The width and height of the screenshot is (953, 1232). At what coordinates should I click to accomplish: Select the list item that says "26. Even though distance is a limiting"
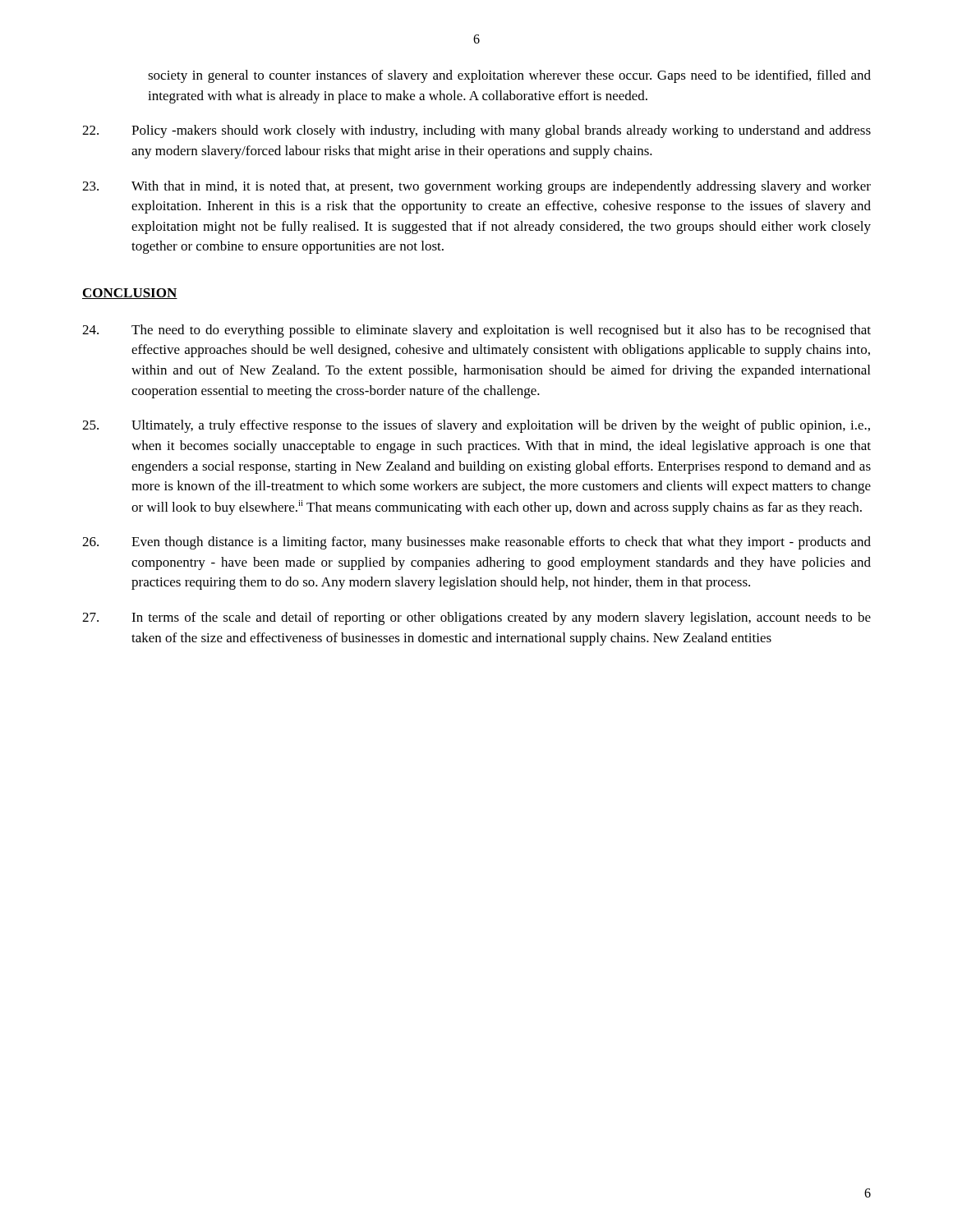[x=476, y=563]
